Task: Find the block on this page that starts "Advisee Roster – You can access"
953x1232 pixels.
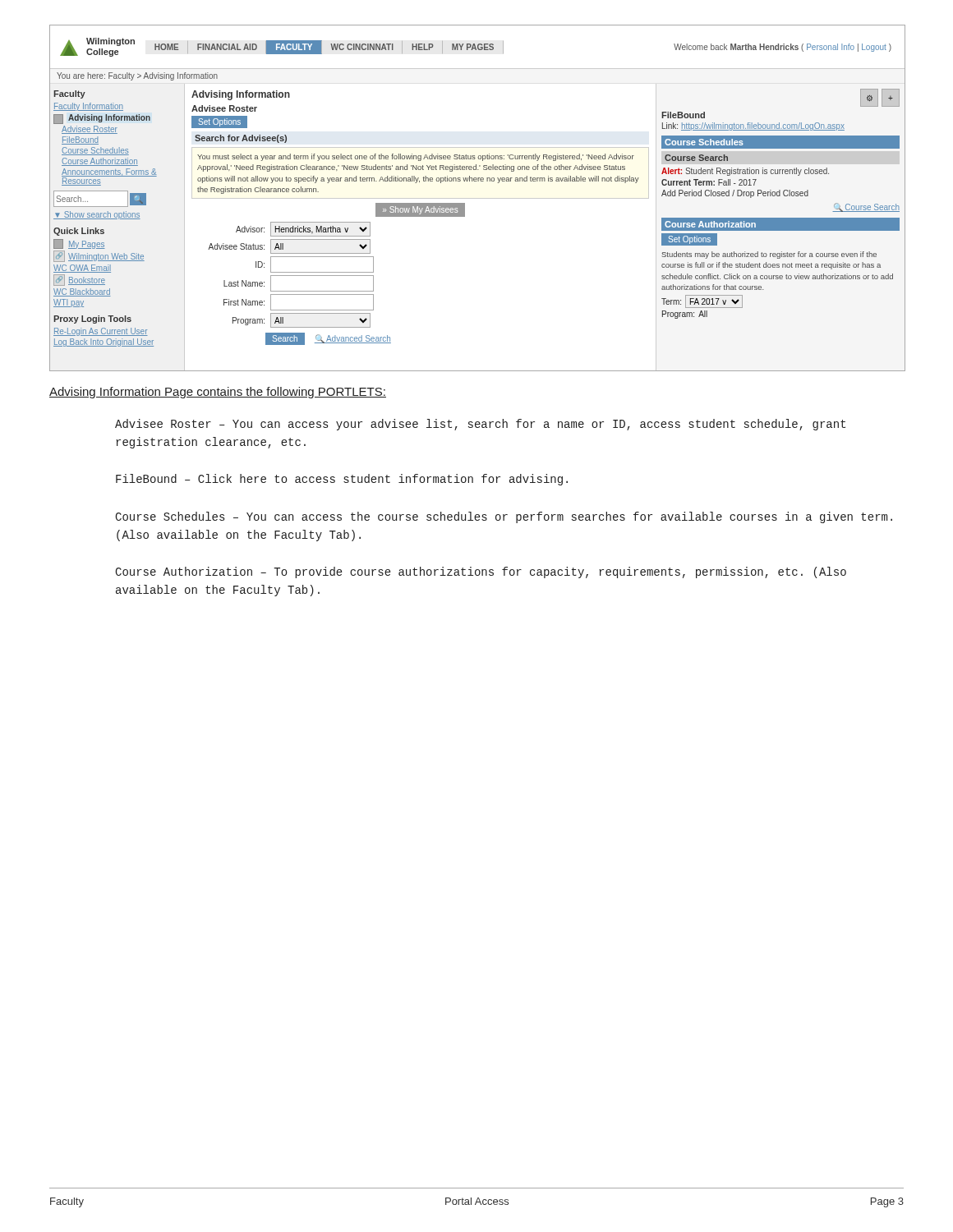Action: (481, 434)
